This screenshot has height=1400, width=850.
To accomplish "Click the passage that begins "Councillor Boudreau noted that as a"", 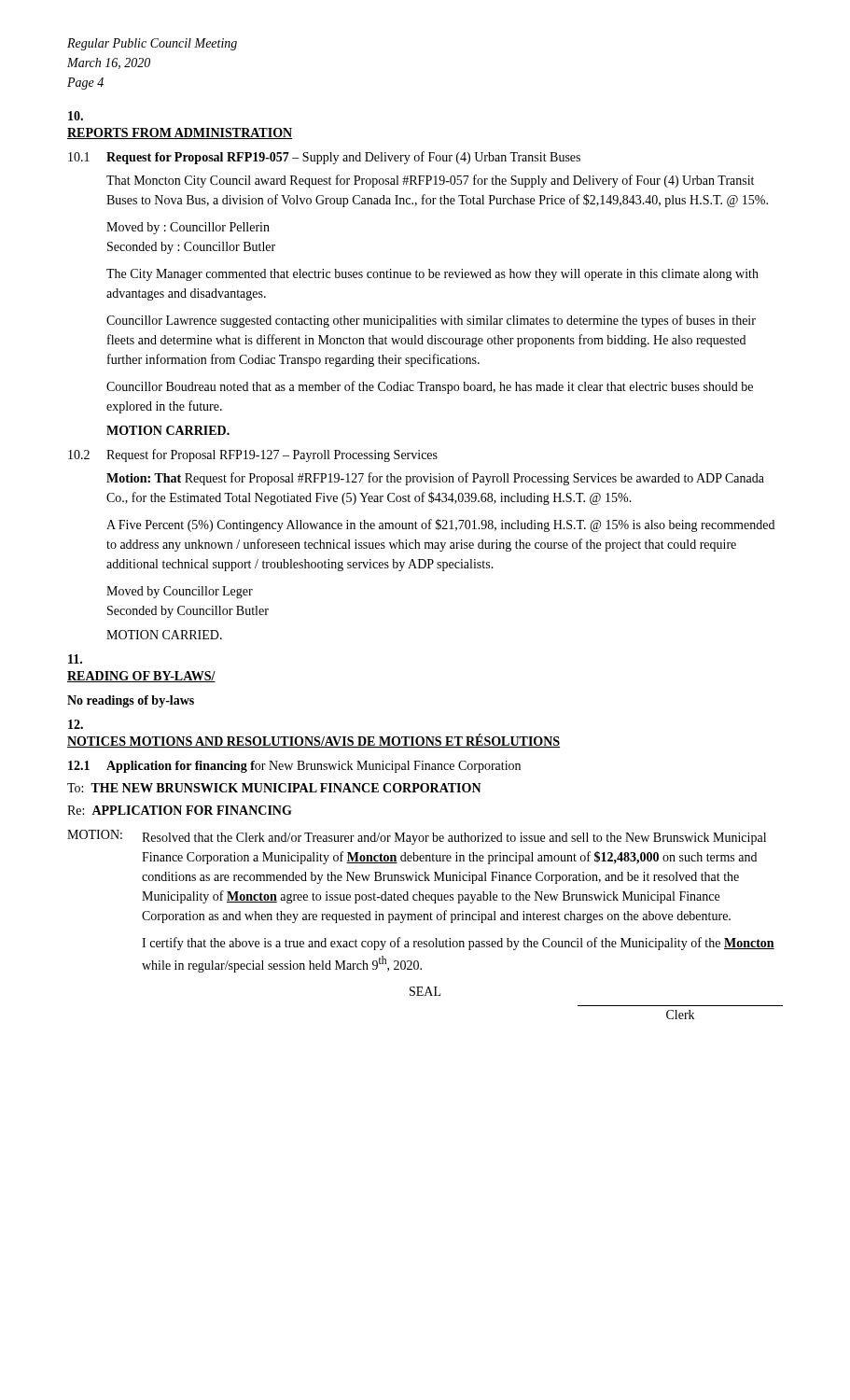I will 445,397.
